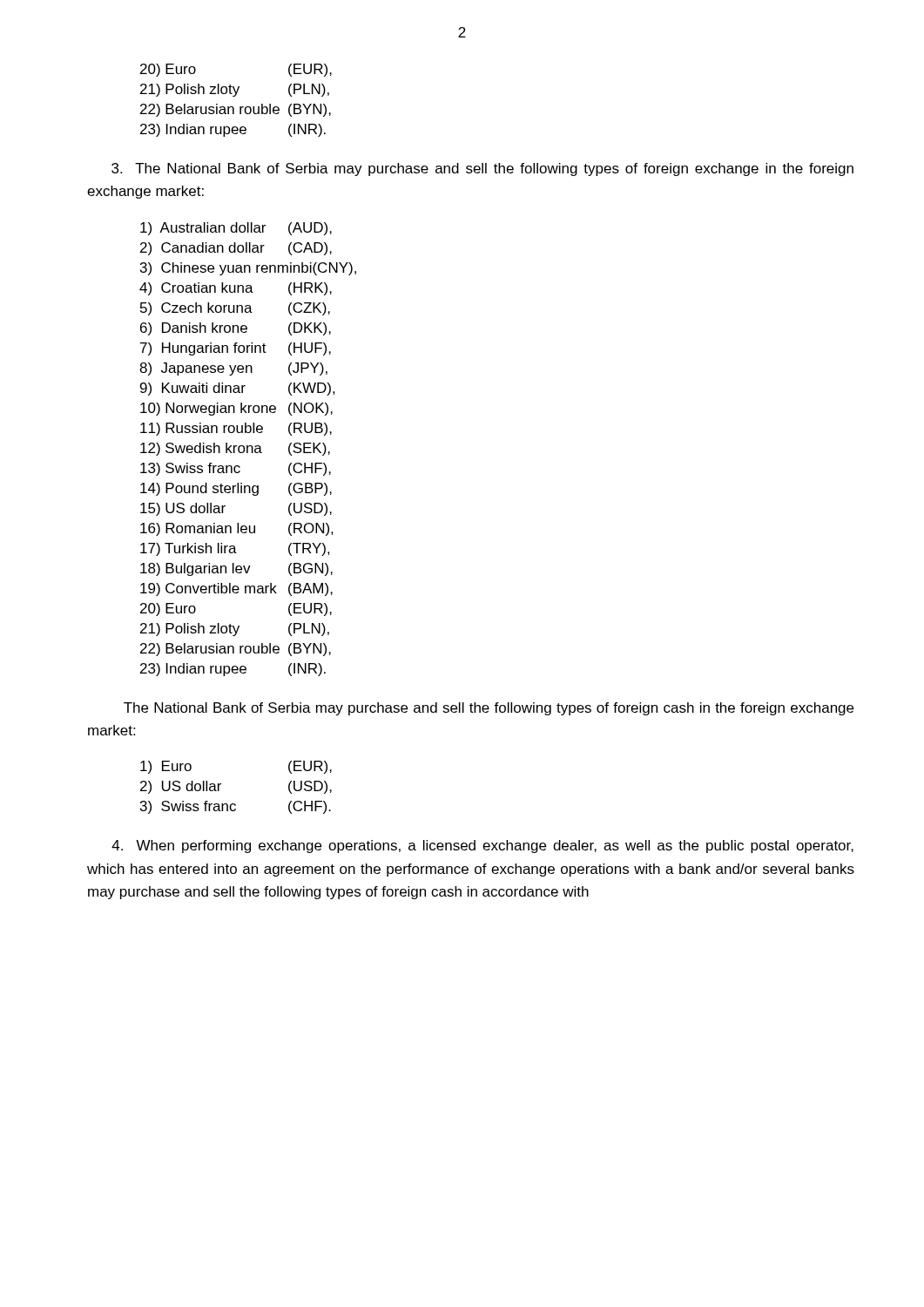
Task: Click on the block starting "11) Russian rouble"
Action: (236, 428)
